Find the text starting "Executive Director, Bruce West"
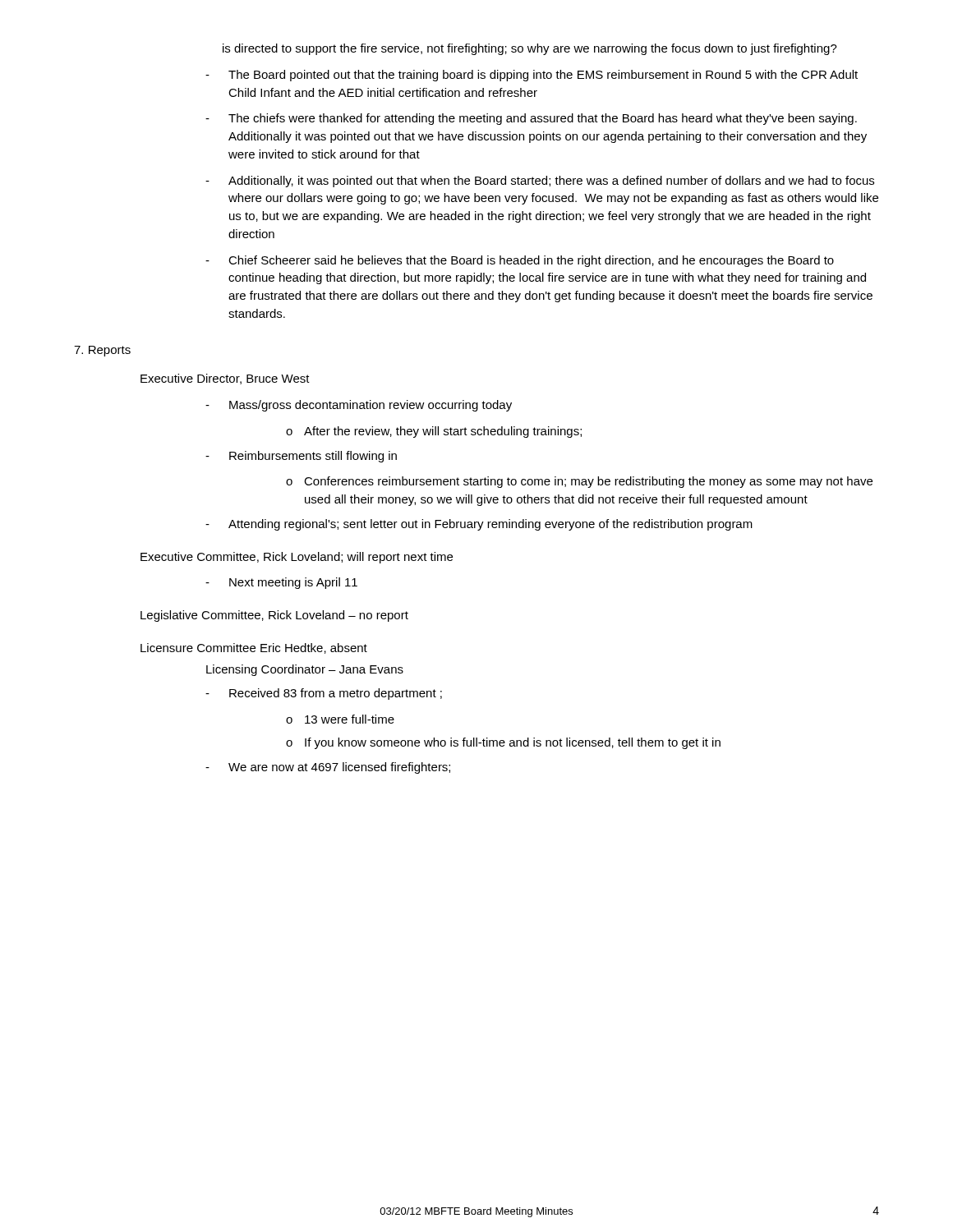Viewport: 953px width, 1232px height. 224,378
